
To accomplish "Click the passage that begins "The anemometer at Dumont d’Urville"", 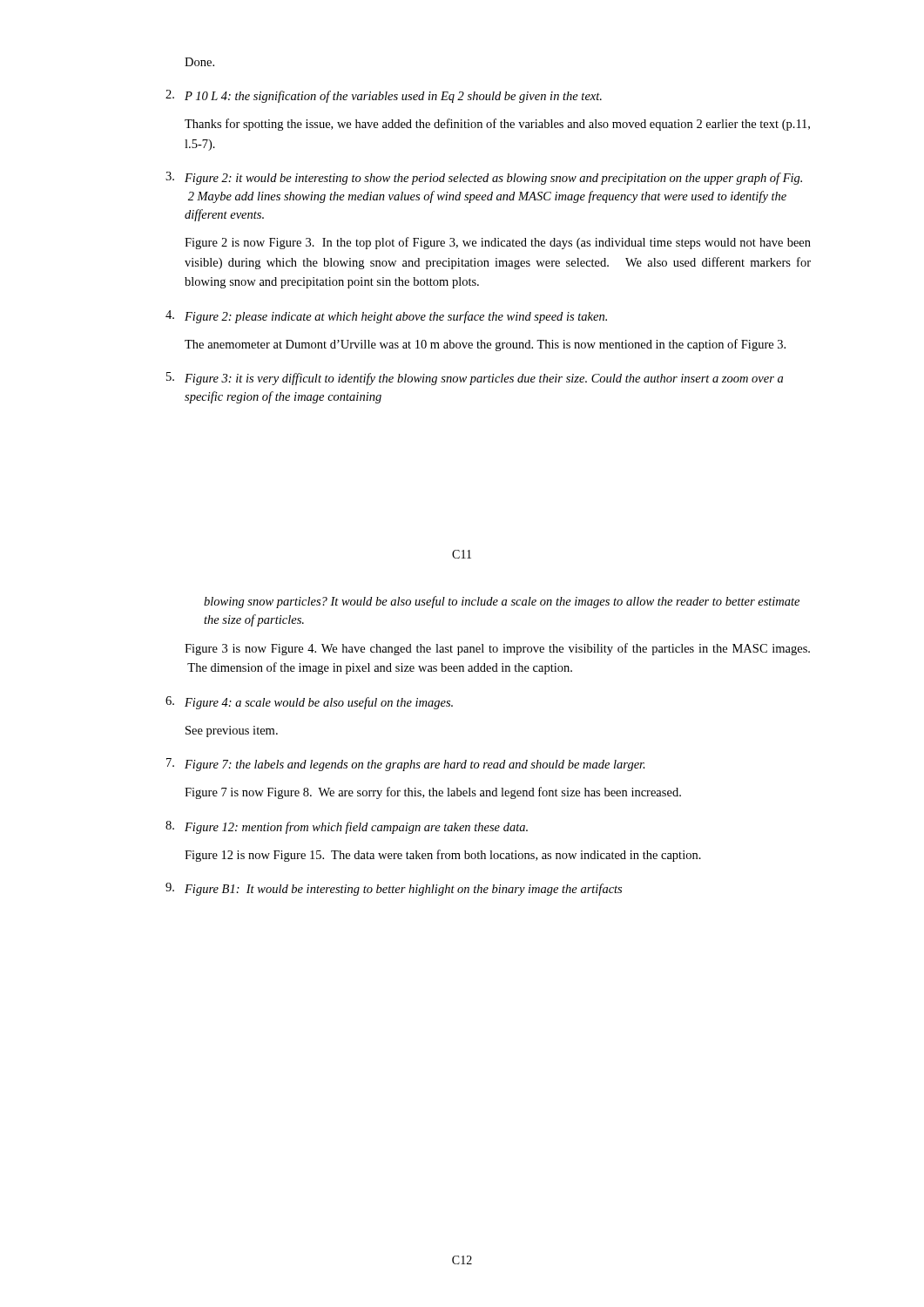I will pyautogui.click(x=486, y=344).
